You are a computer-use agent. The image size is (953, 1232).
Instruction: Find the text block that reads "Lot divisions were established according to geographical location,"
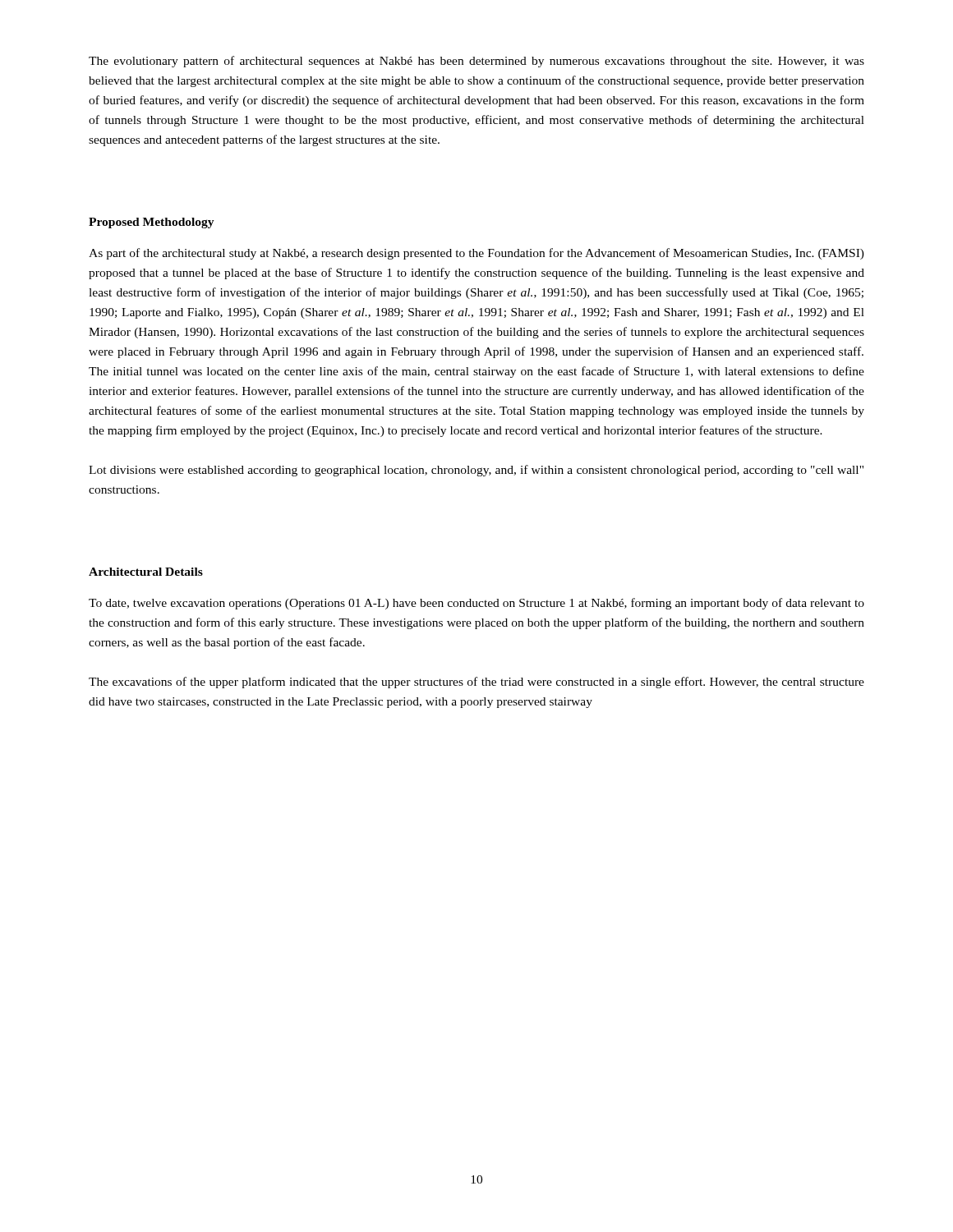pyautogui.click(x=476, y=479)
